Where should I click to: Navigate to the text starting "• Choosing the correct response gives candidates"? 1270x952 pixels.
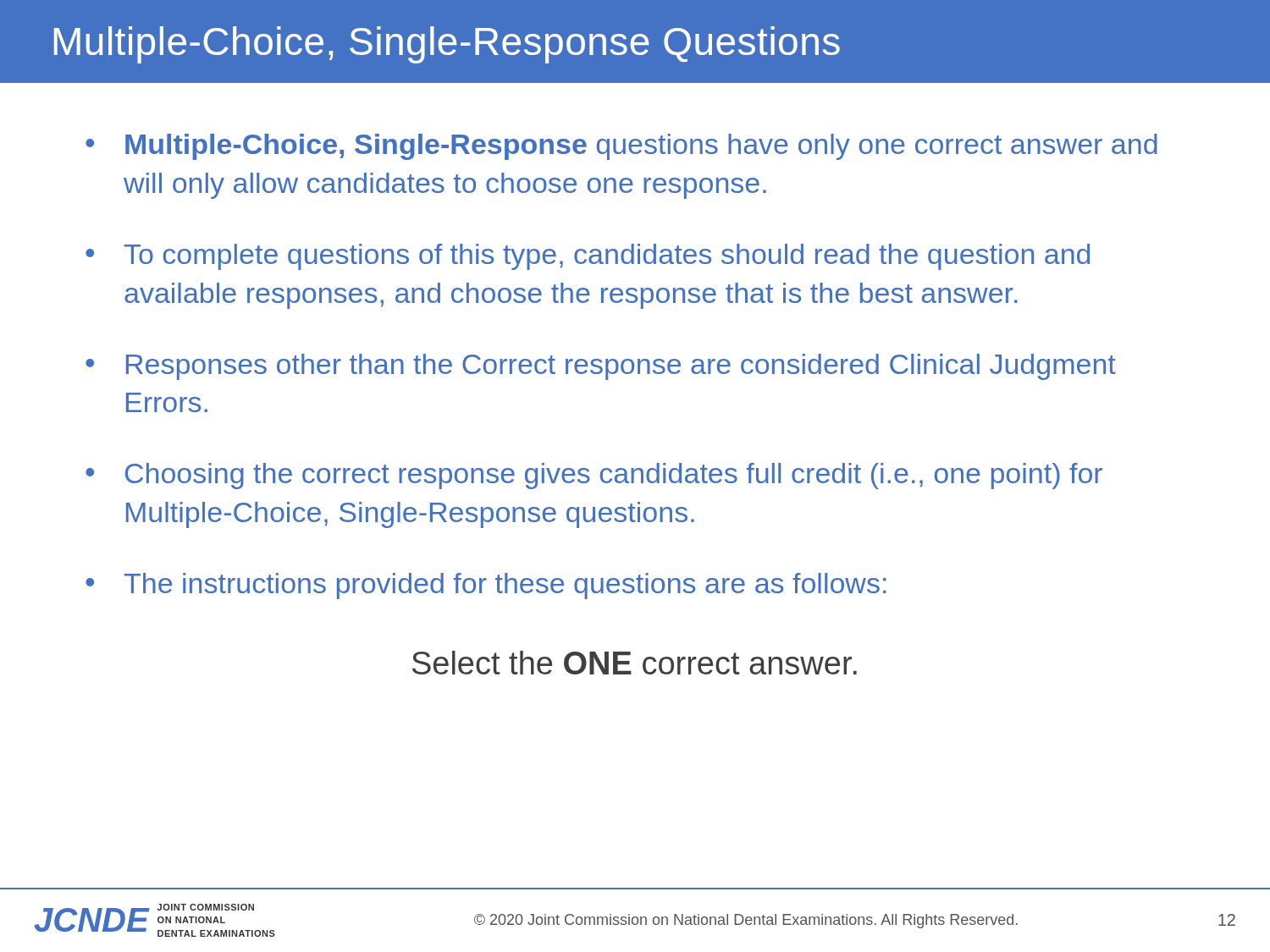tap(635, 494)
